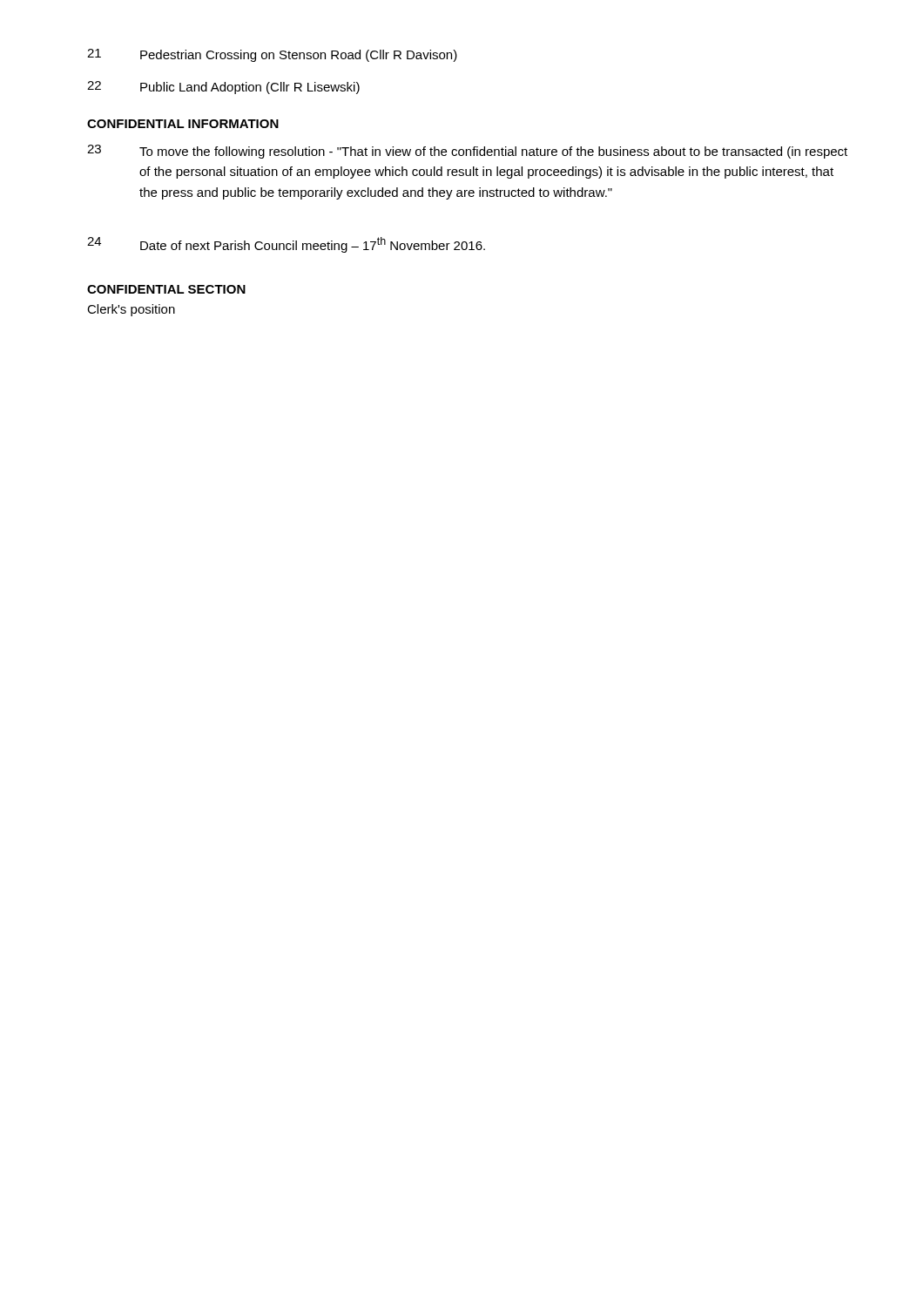This screenshot has height=1307, width=924.
Task: Click the passage that begins "21 Pedestrian Crossing on Stenson Road (Cllr R"
Action: tap(272, 55)
